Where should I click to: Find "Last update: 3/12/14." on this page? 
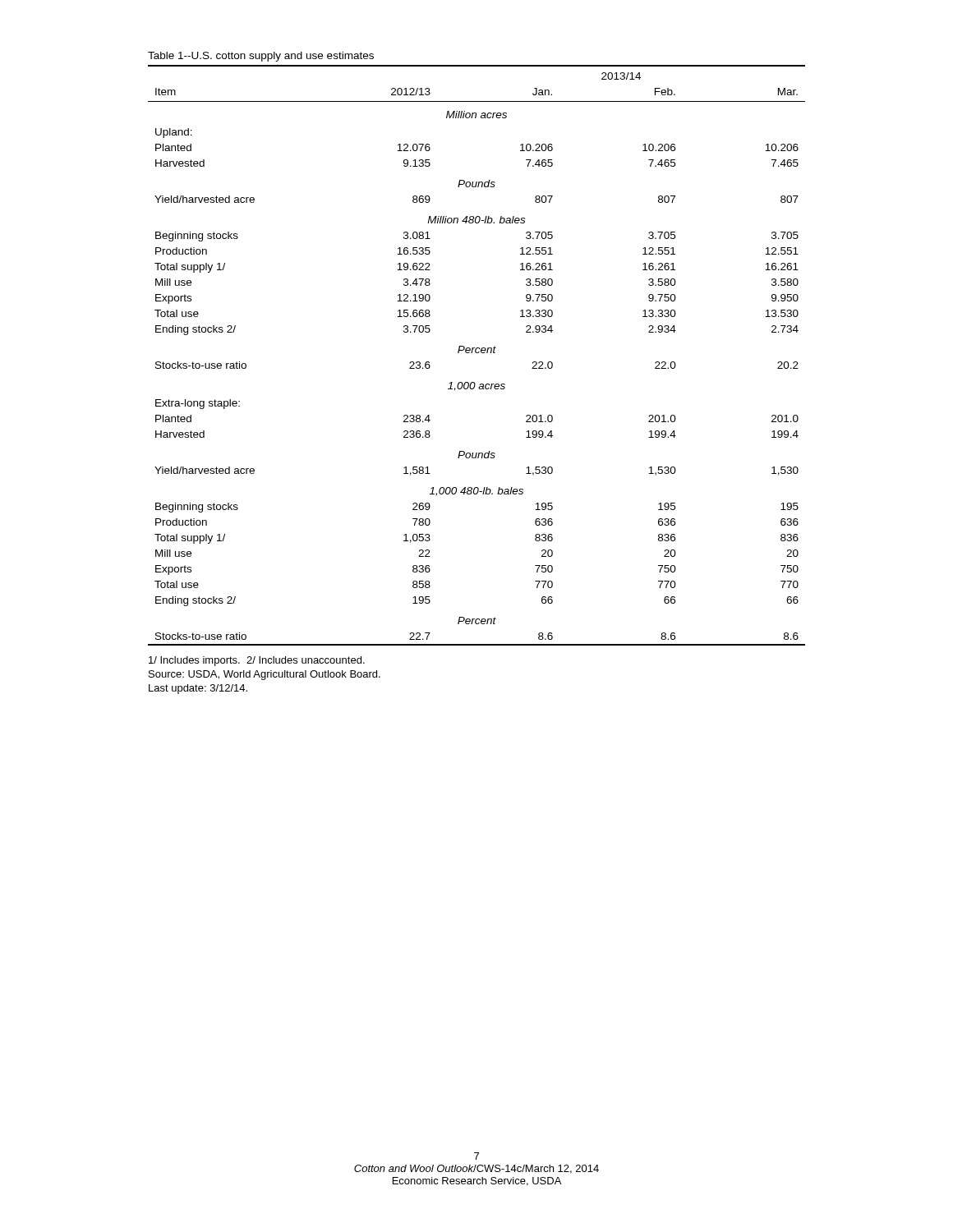click(x=198, y=688)
